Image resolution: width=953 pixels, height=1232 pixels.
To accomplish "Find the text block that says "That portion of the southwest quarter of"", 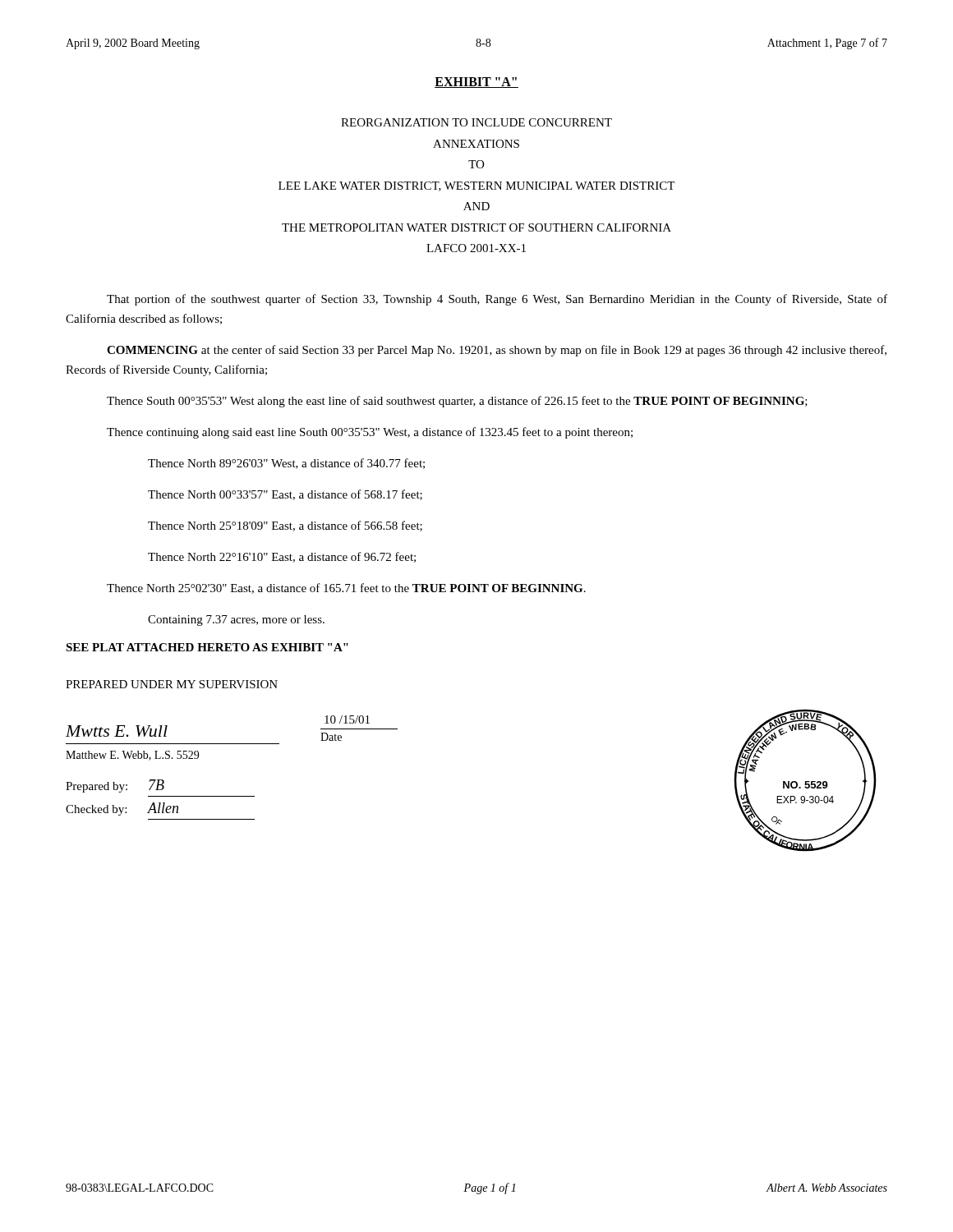I will point(476,308).
